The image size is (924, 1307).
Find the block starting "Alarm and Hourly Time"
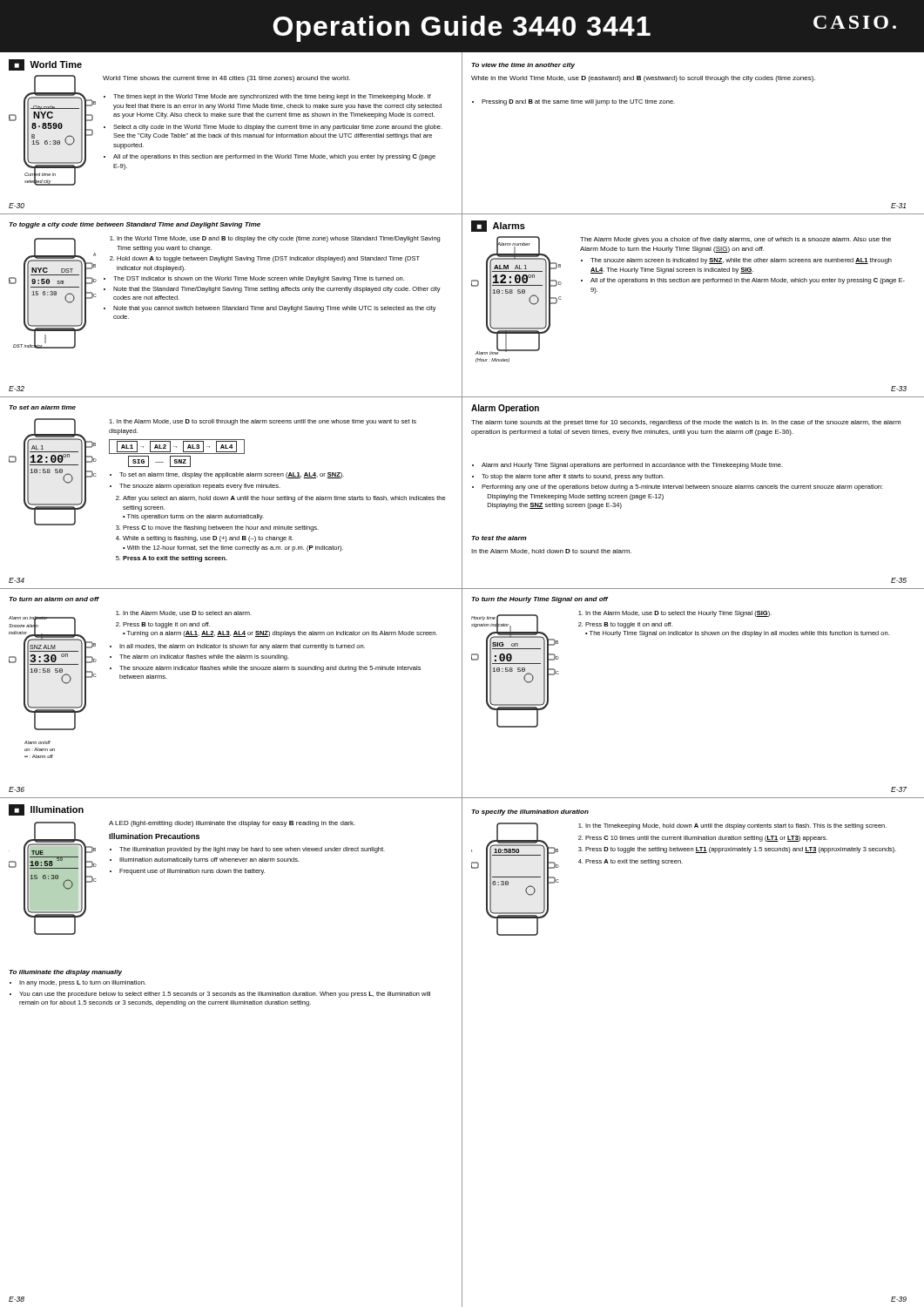(x=632, y=465)
